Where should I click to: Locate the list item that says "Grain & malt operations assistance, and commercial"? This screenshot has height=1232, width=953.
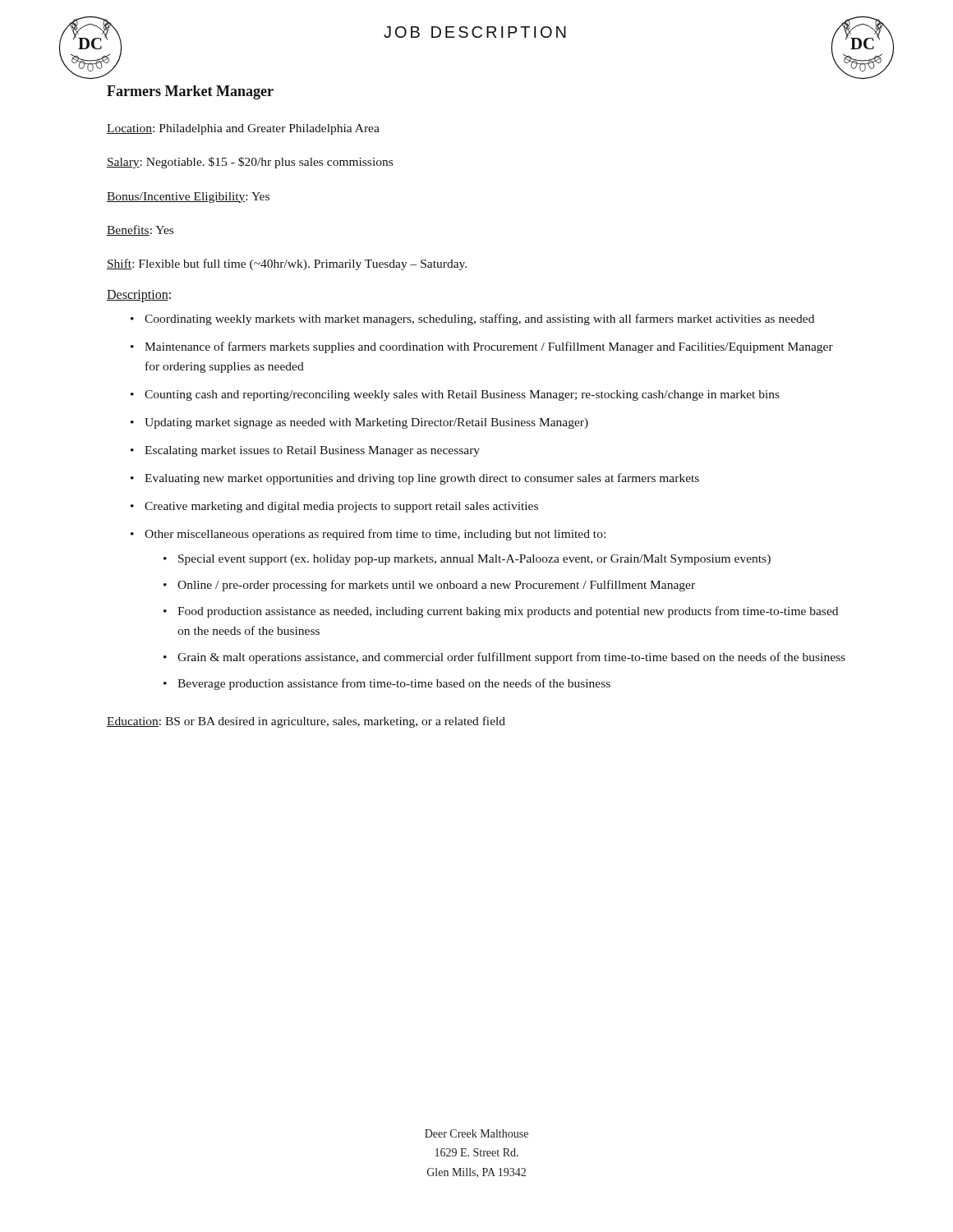coord(511,657)
